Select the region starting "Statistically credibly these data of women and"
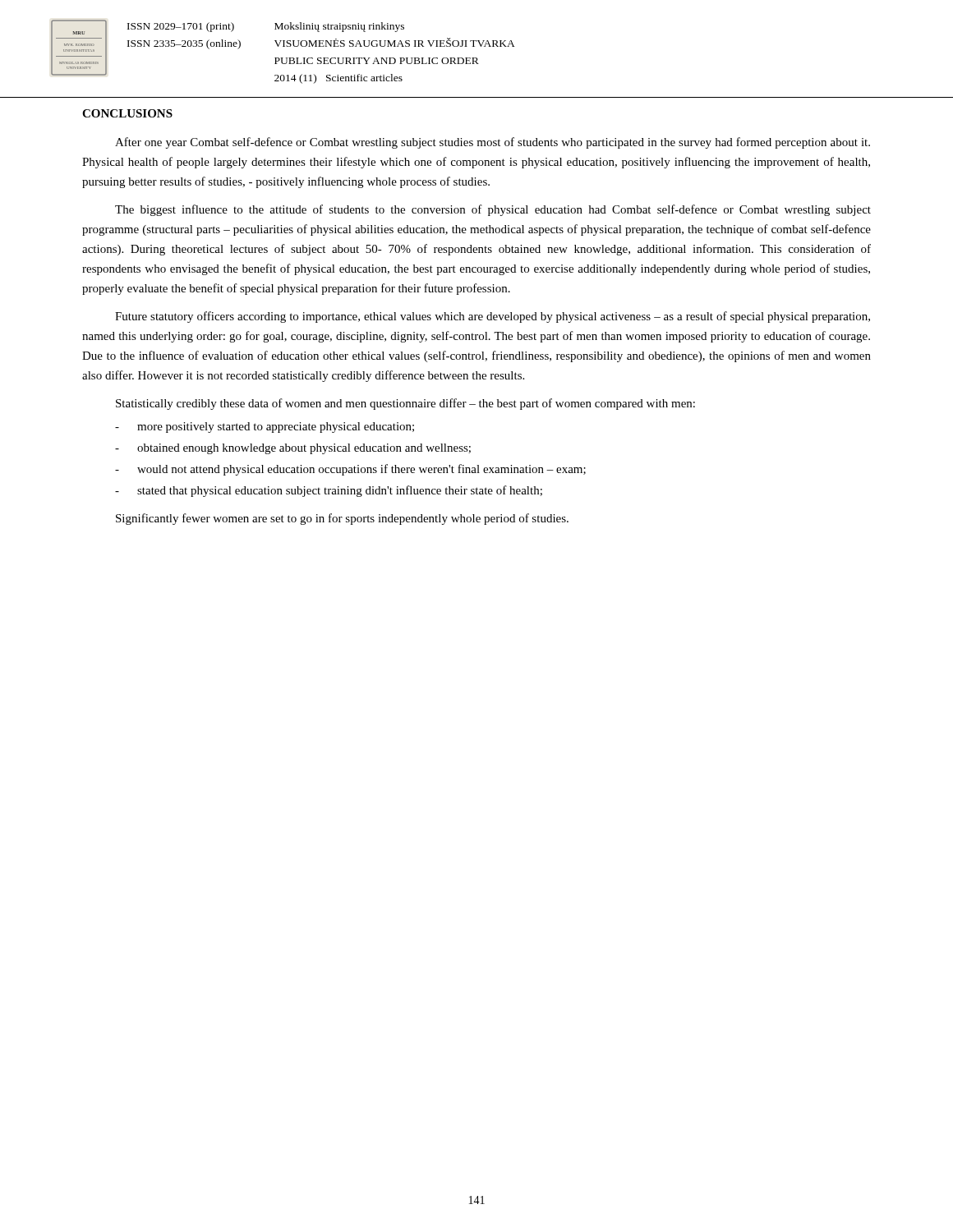Image resolution: width=953 pixels, height=1232 pixels. [405, 403]
